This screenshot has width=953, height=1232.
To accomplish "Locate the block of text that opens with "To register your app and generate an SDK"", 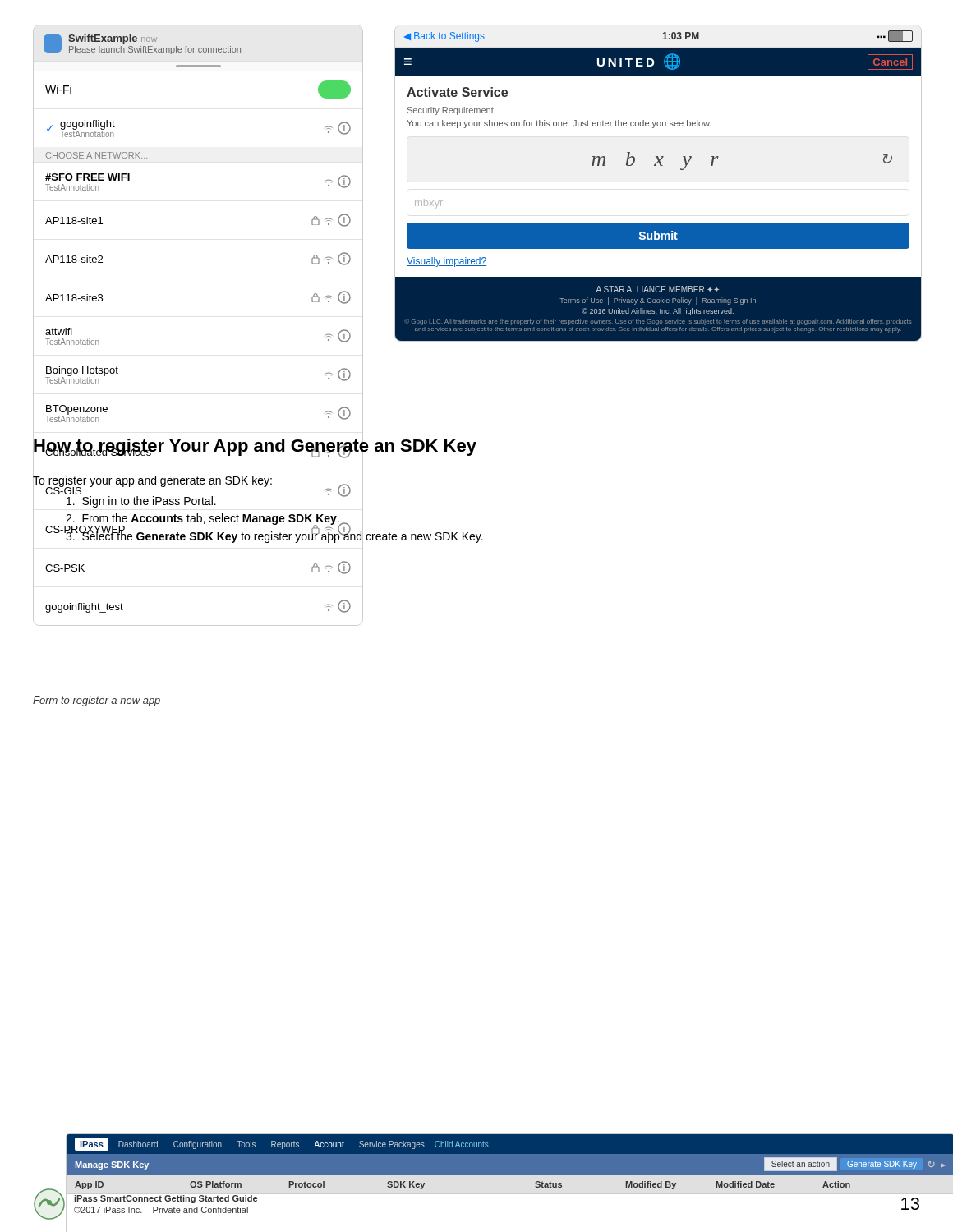I will (153, 480).
